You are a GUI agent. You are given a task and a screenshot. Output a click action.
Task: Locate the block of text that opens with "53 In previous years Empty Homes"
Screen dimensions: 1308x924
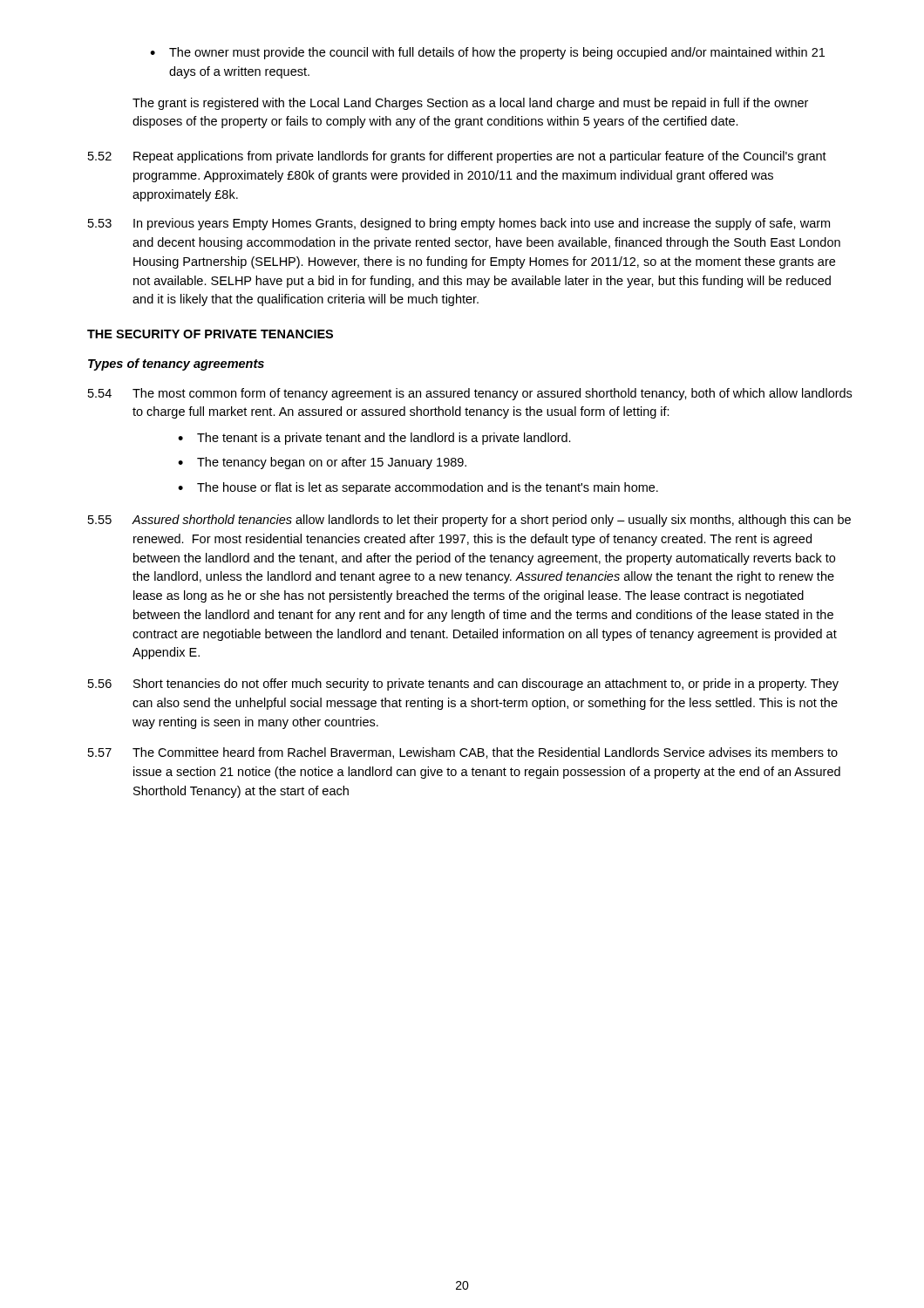point(471,262)
